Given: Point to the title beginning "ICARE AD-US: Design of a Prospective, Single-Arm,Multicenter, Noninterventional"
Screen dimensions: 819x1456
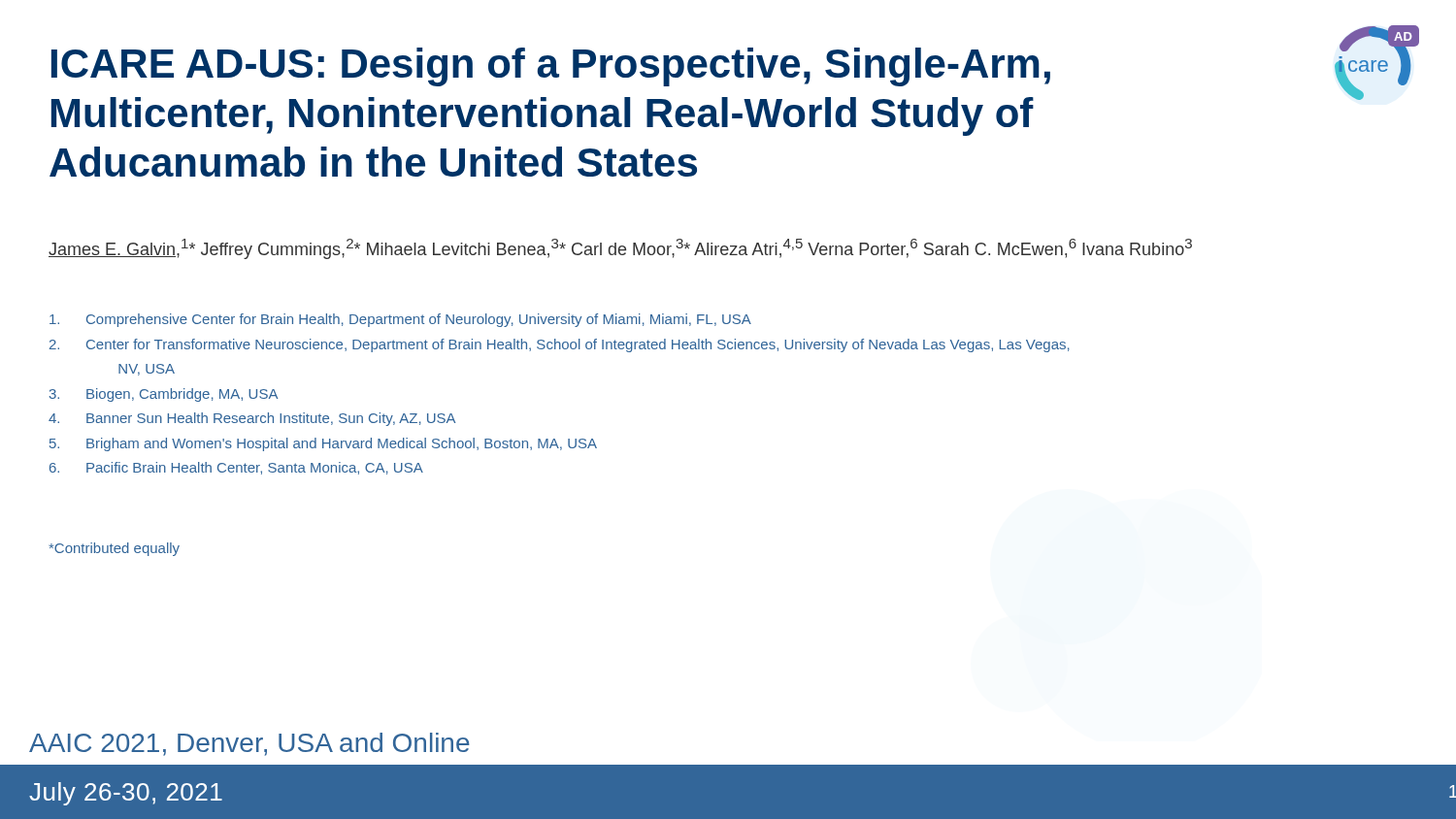Looking at the screenshot, I should (x=631, y=113).
